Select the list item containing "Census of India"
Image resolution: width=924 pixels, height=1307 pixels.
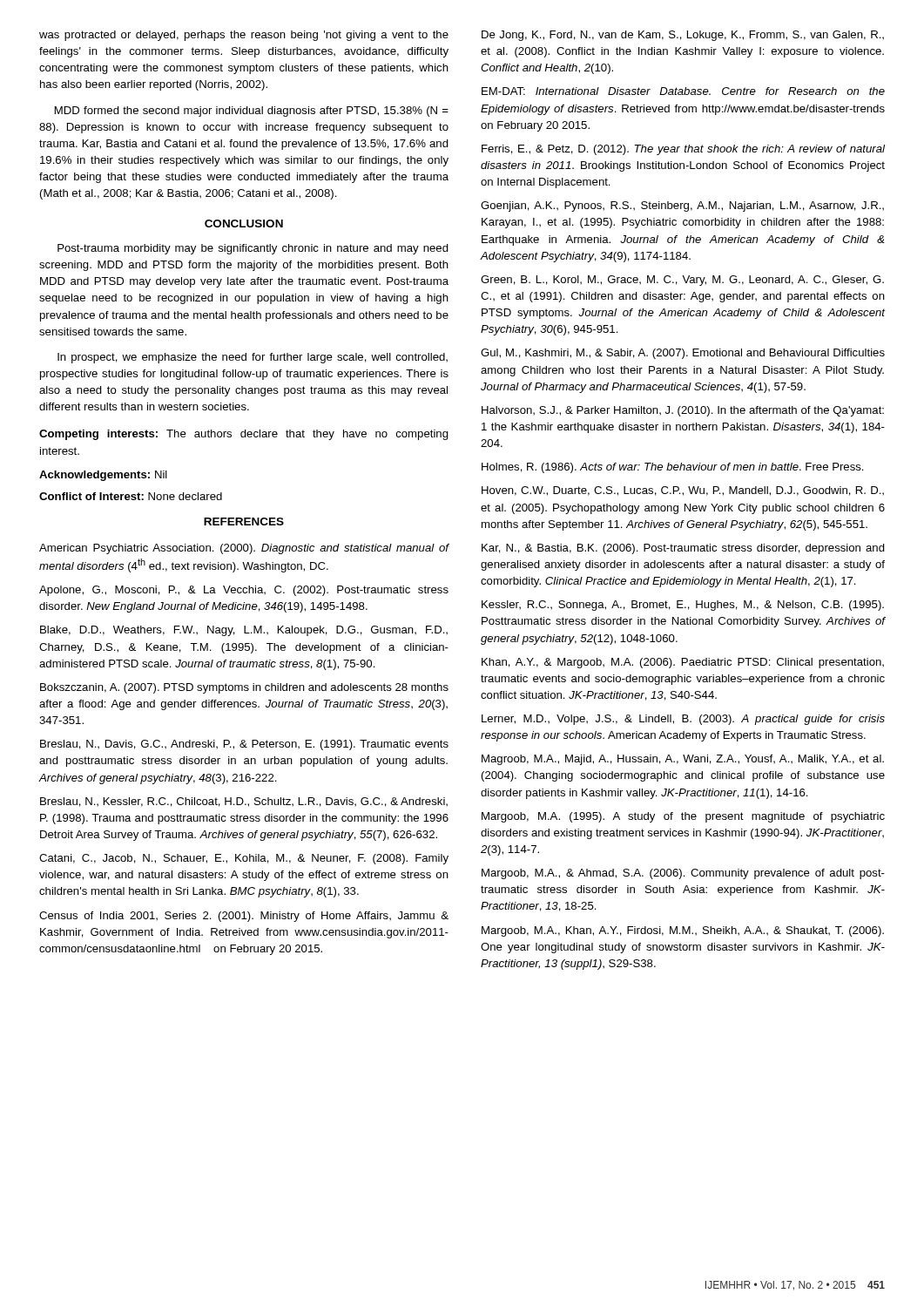244,932
